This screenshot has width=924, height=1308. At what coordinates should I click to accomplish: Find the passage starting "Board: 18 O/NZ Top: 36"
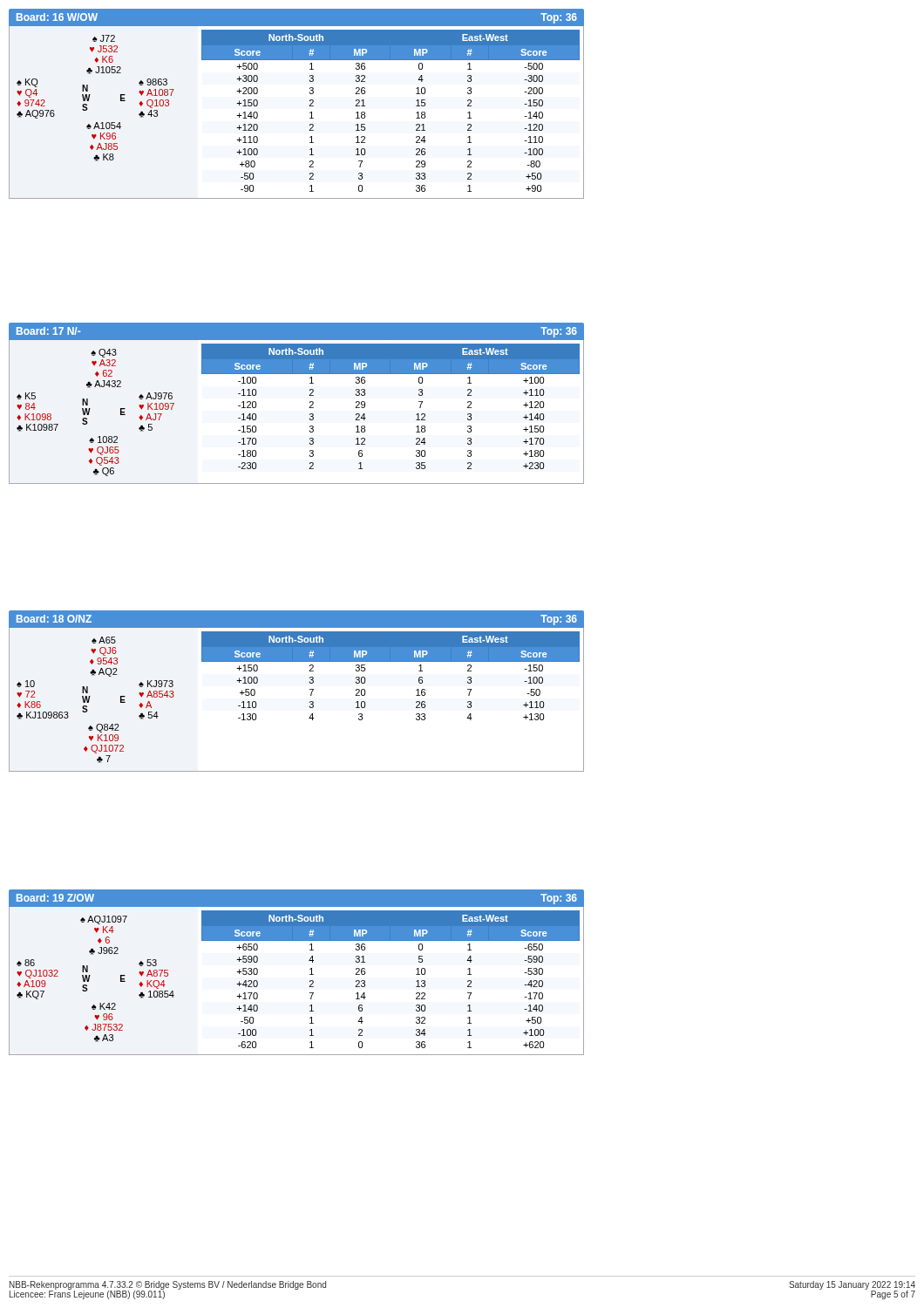tap(296, 619)
